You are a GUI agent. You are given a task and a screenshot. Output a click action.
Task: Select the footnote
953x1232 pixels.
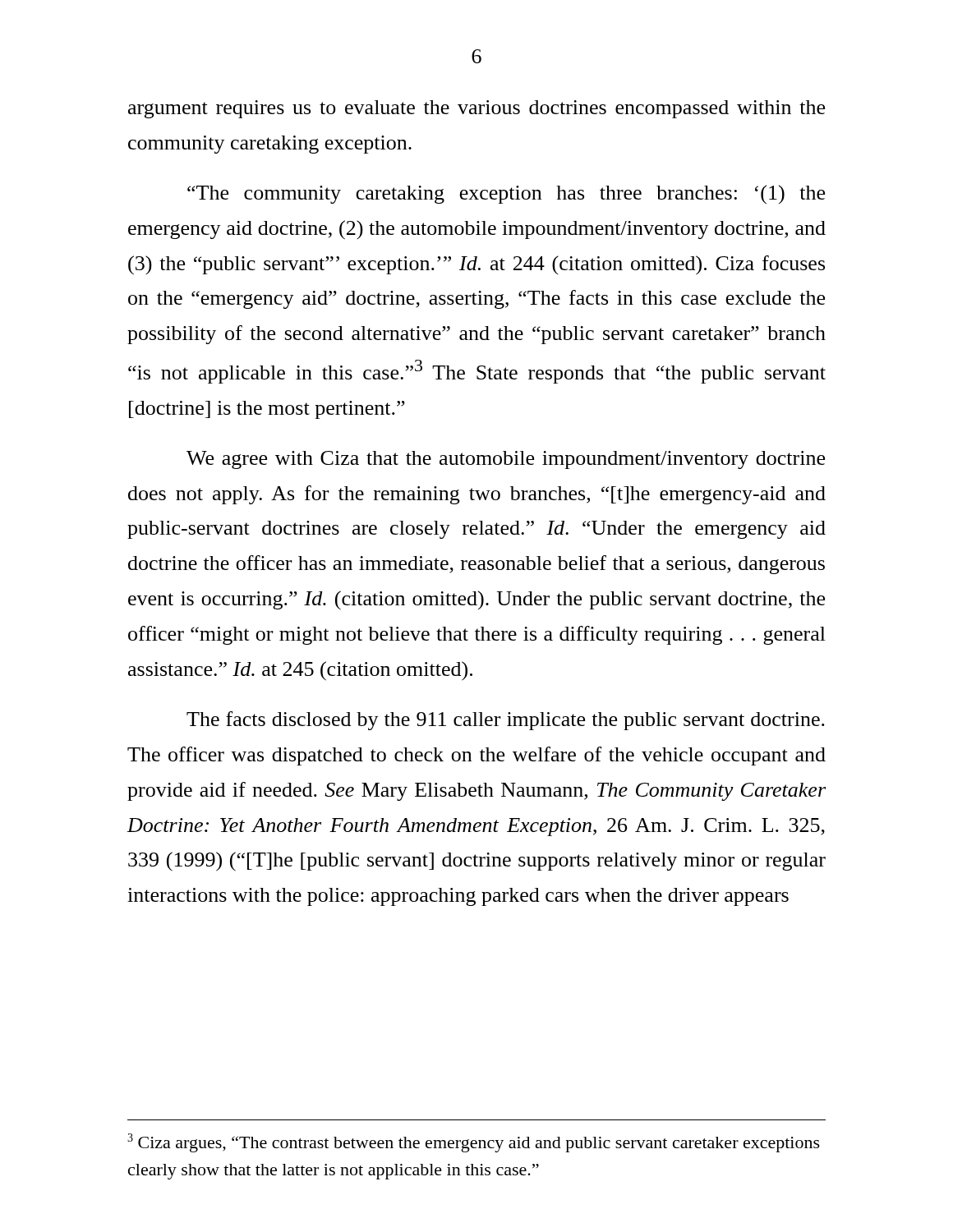(474, 1155)
